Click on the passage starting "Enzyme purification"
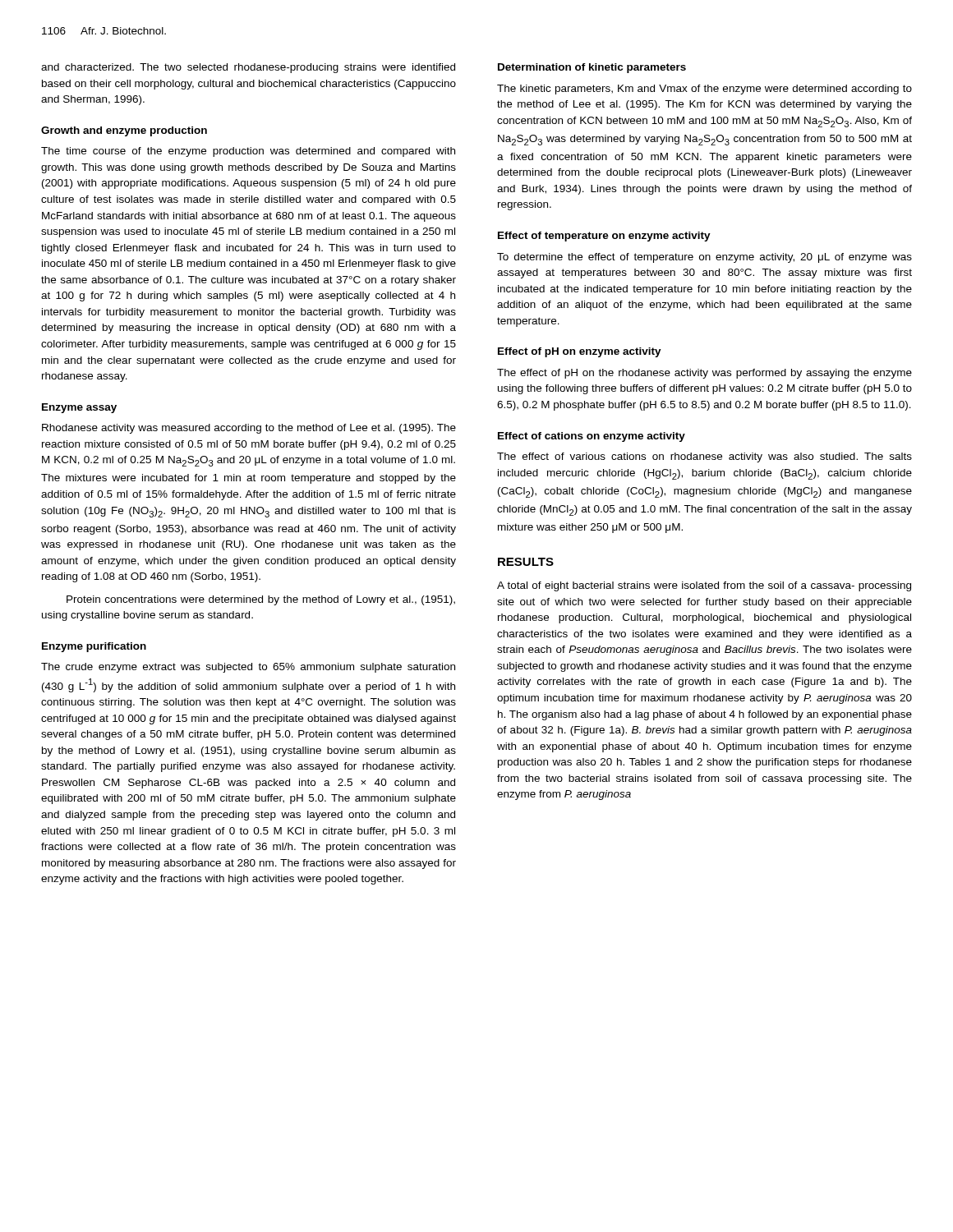 pos(94,646)
